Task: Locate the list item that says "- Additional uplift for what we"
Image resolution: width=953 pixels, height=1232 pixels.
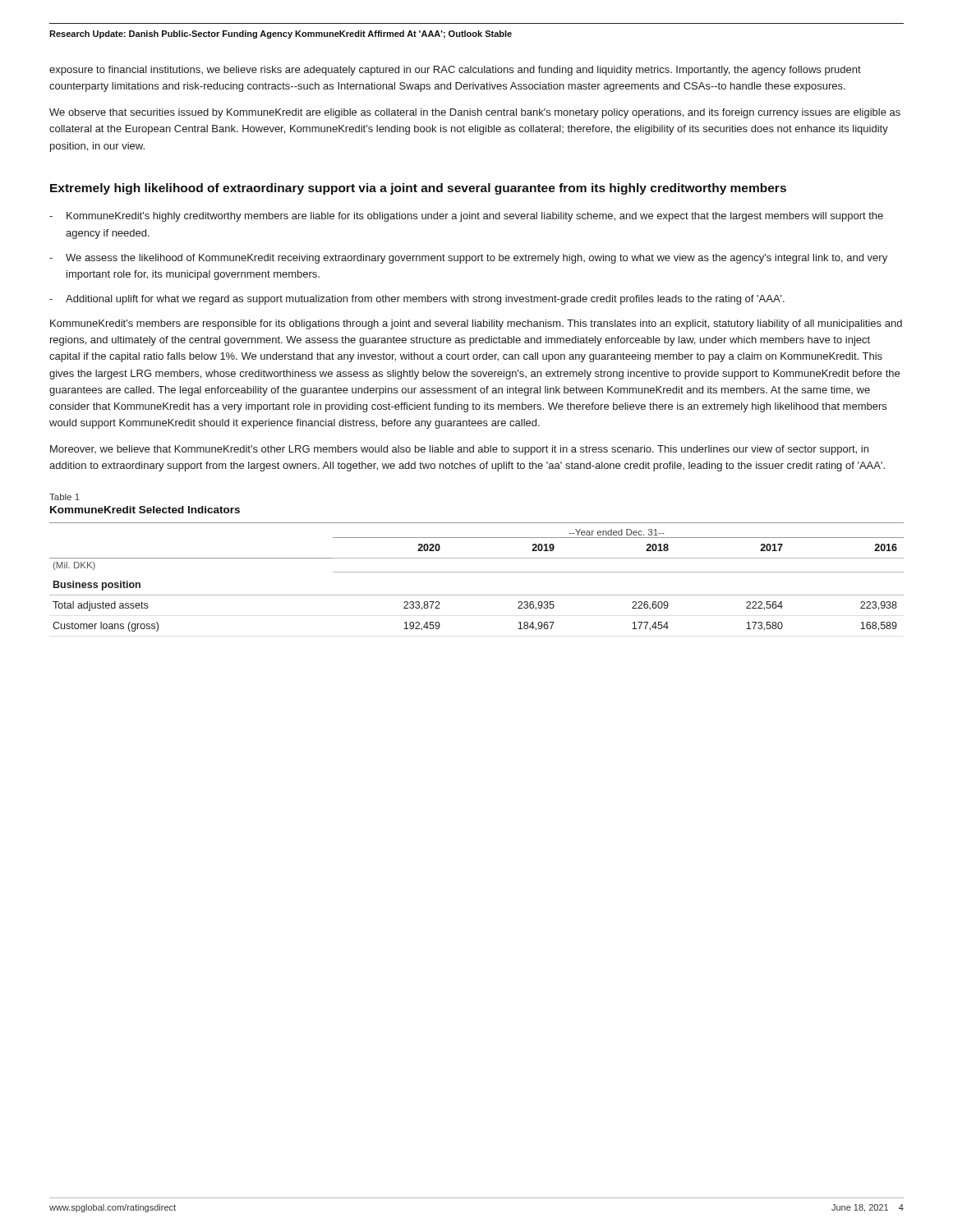Action: pyautogui.click(x=417, y=299)
